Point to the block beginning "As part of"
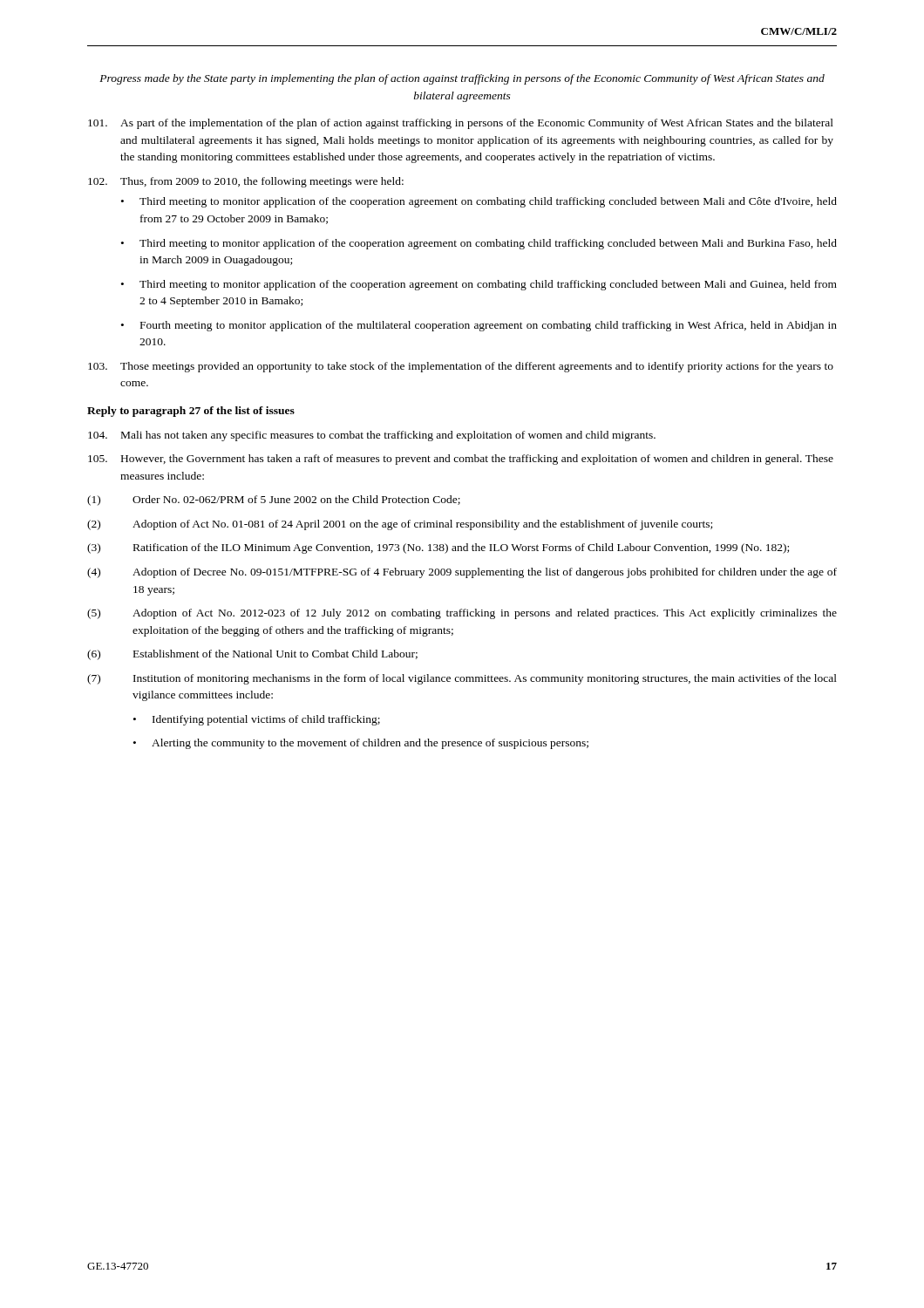The height and width of the screenshot is (1308, 924). tap(460, 140)
